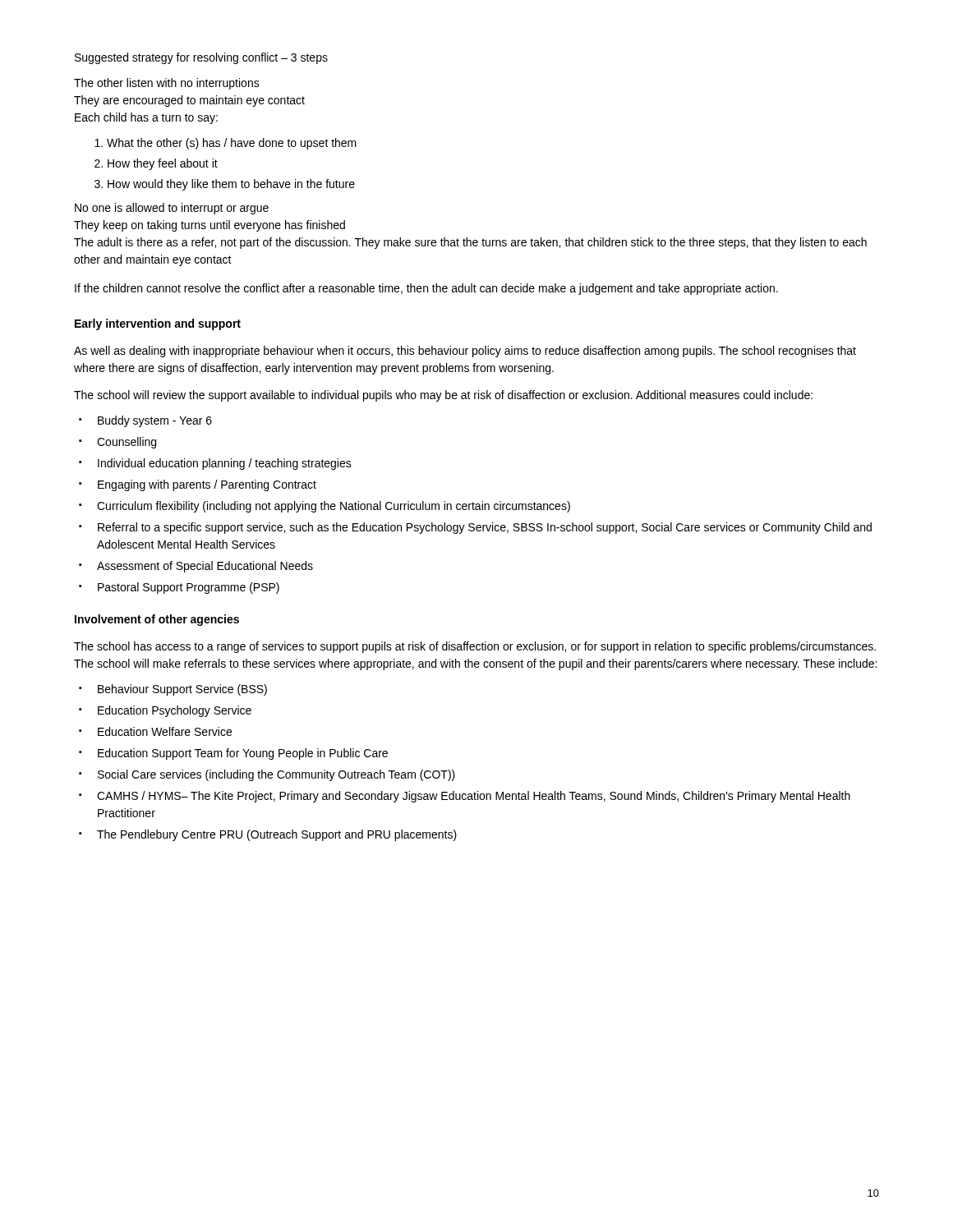The width and height of the screenshot is (953, 1232).
Task: Select the list item that reads "How they feel about it"
Action: [162, 163]
